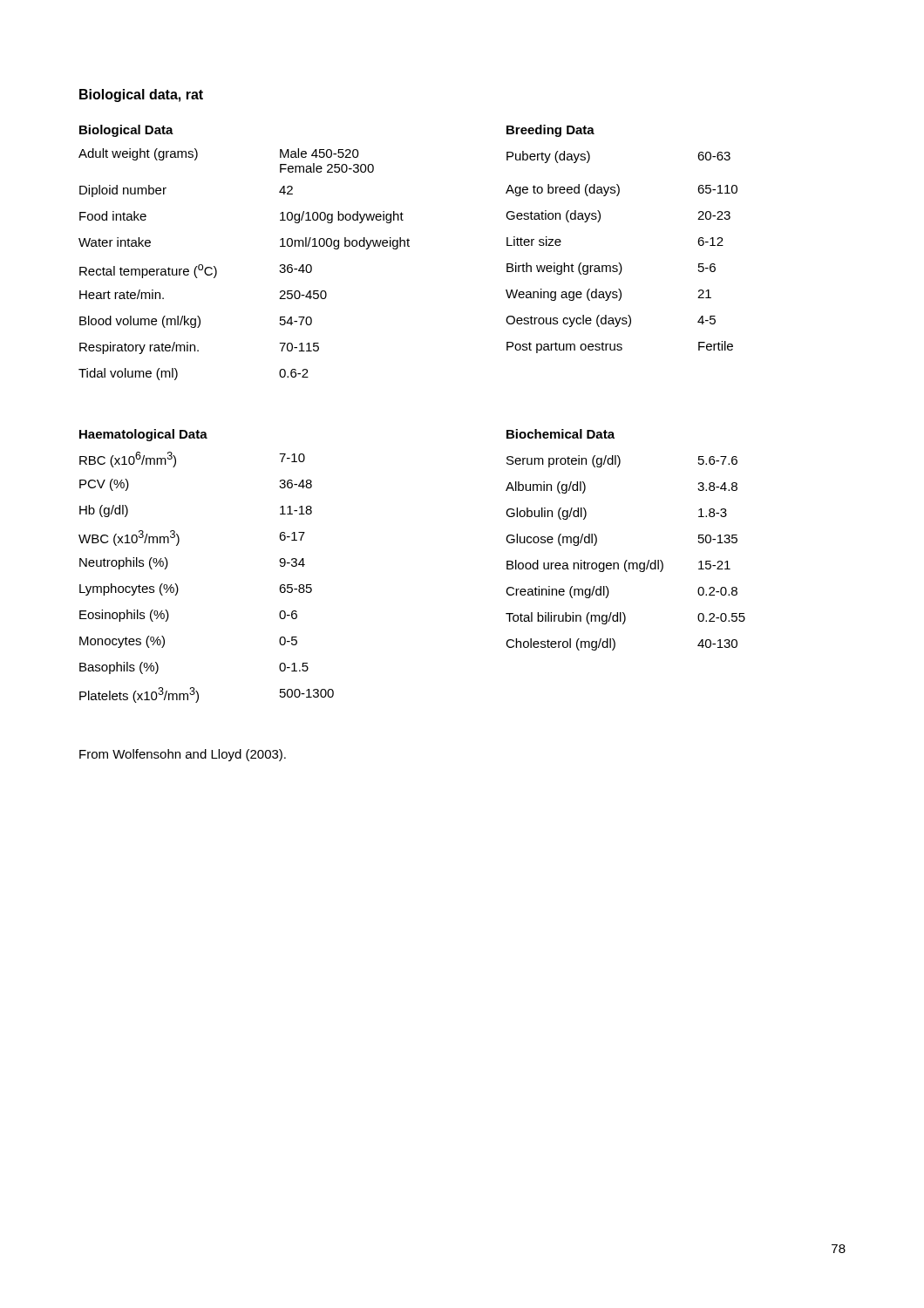
Task: Select the table that reads "Haematological Data RBC (x106/mm3)"
Action: (462, 569)
